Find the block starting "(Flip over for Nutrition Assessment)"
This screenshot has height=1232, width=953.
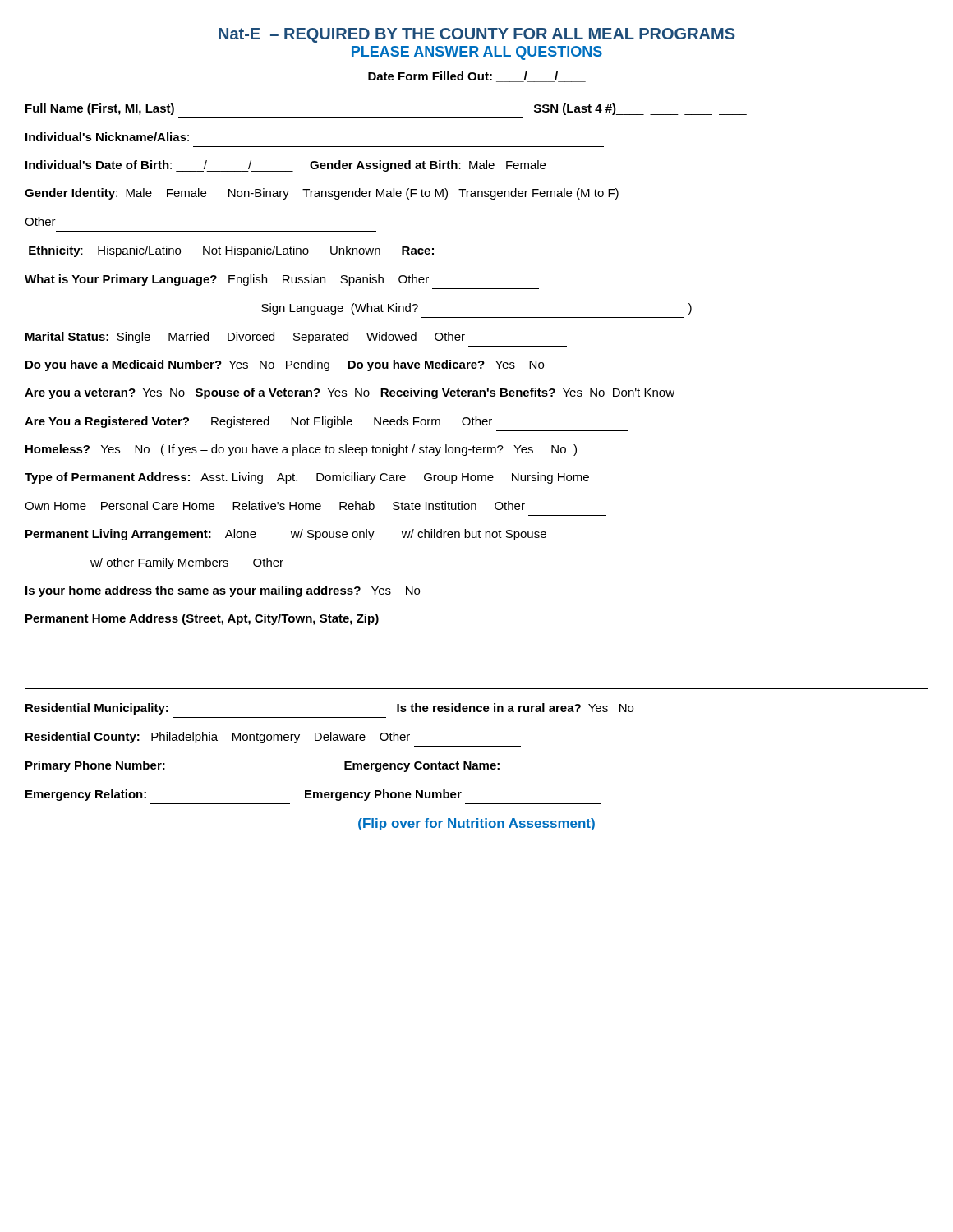476,823
